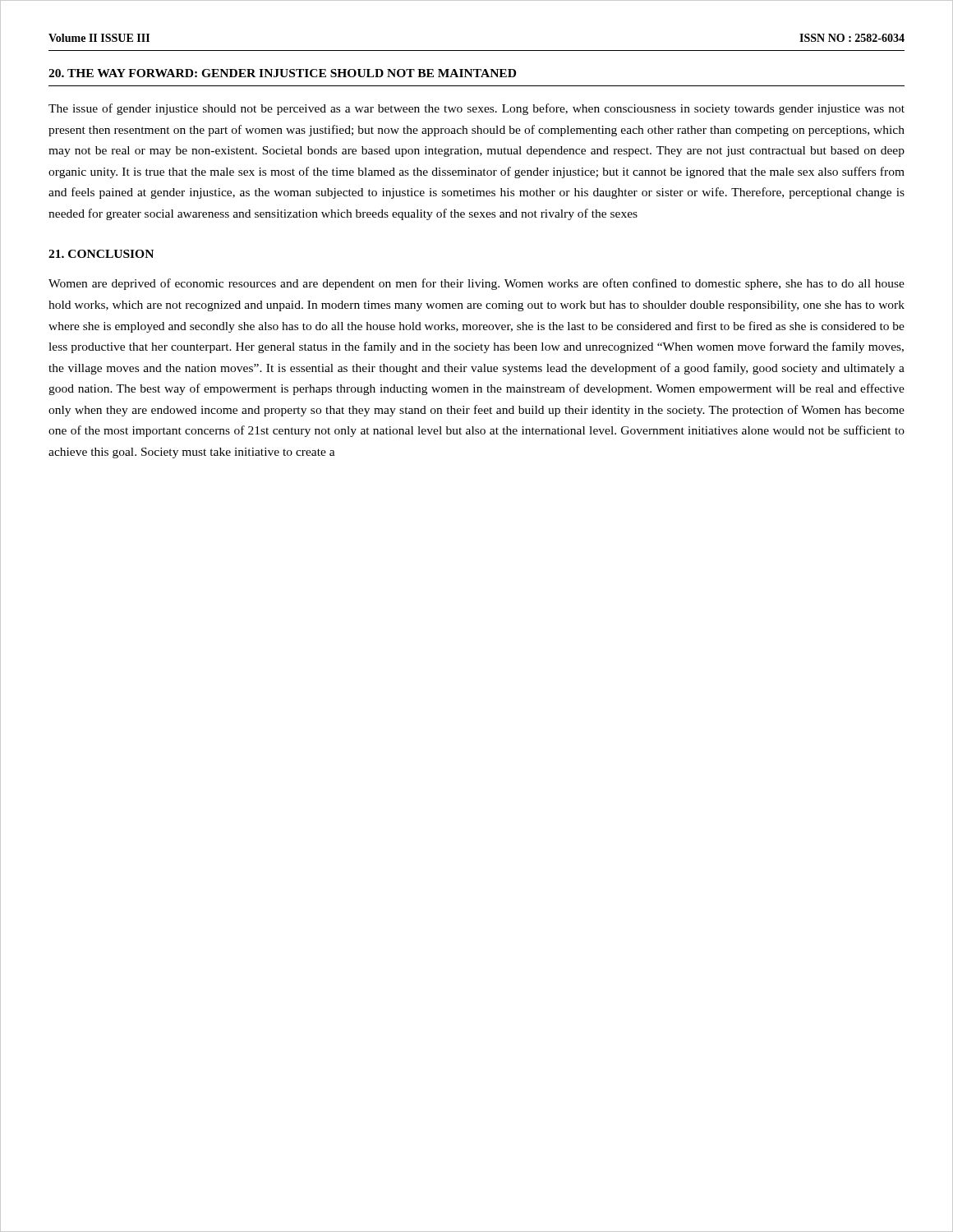The image size is (953, 1232).
Task: Find the section header that reads "20. THE WAY FORWARD: GENDER INJUSTICE SHOULD"
Action: click(283, 73)
